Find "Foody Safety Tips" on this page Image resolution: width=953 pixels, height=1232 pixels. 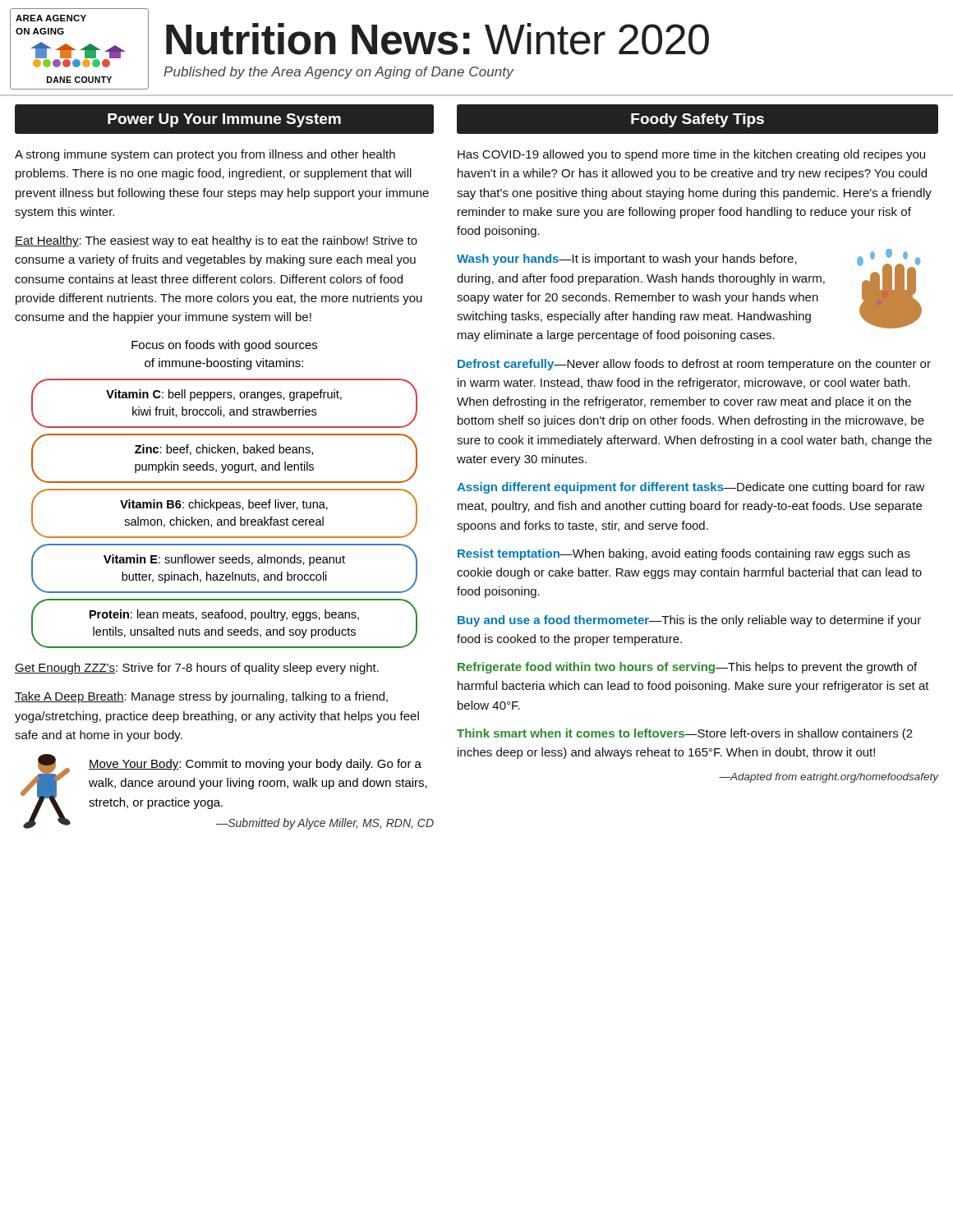(x=698, y=119)
